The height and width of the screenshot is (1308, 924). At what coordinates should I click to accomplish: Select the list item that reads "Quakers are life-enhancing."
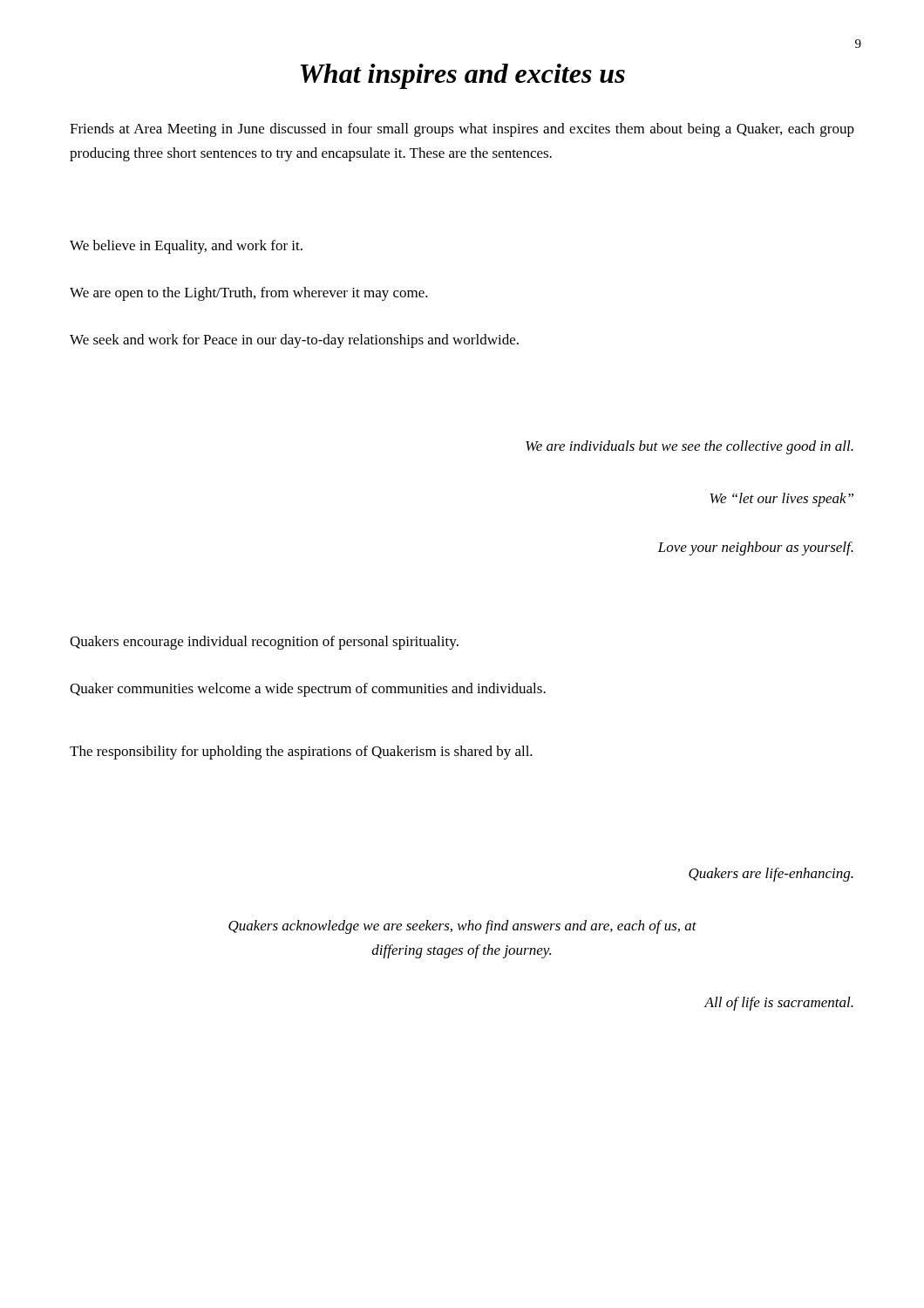coord(771,873)
